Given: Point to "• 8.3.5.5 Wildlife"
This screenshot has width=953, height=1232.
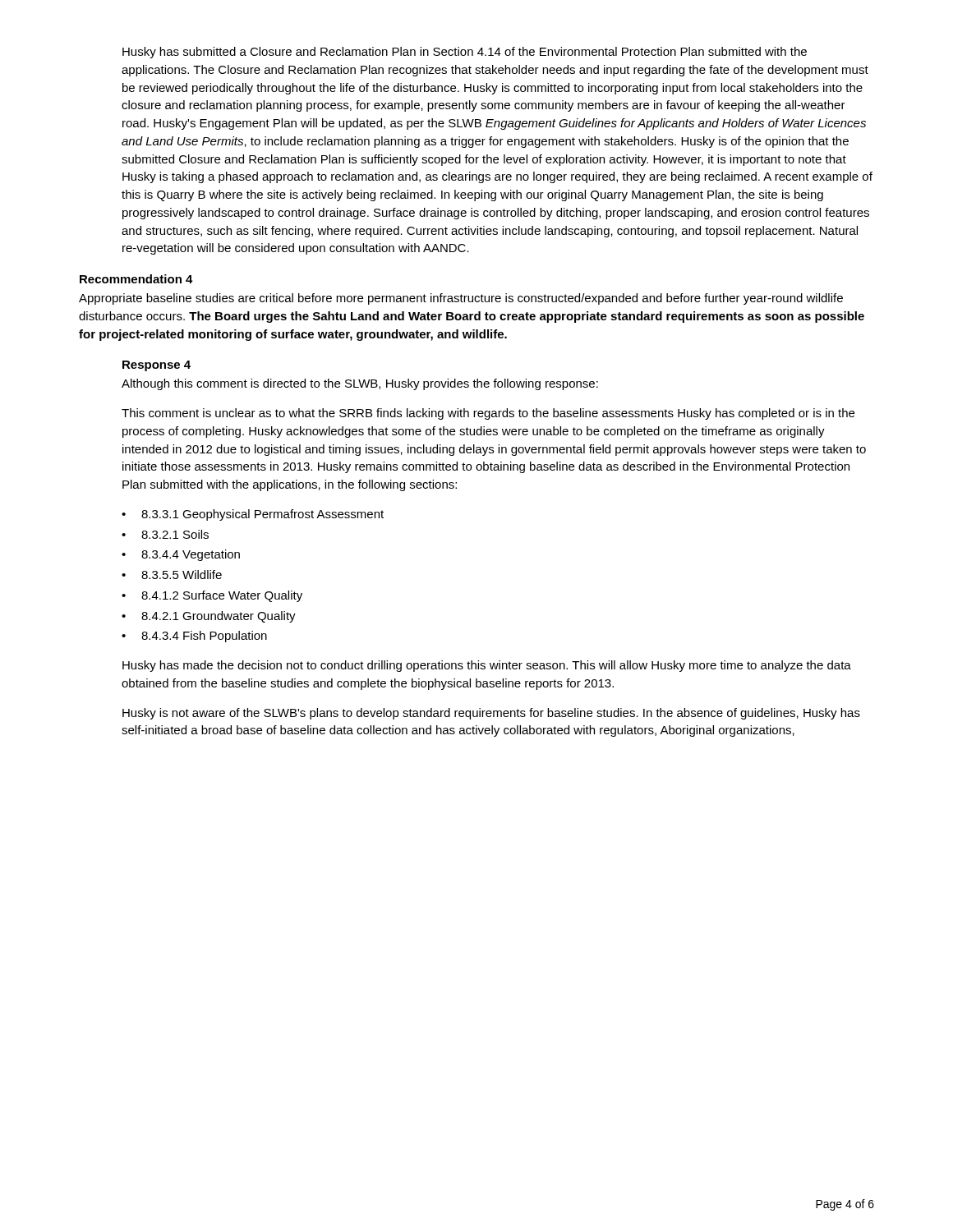Looking at the screenshot, I should click(172, 575).
